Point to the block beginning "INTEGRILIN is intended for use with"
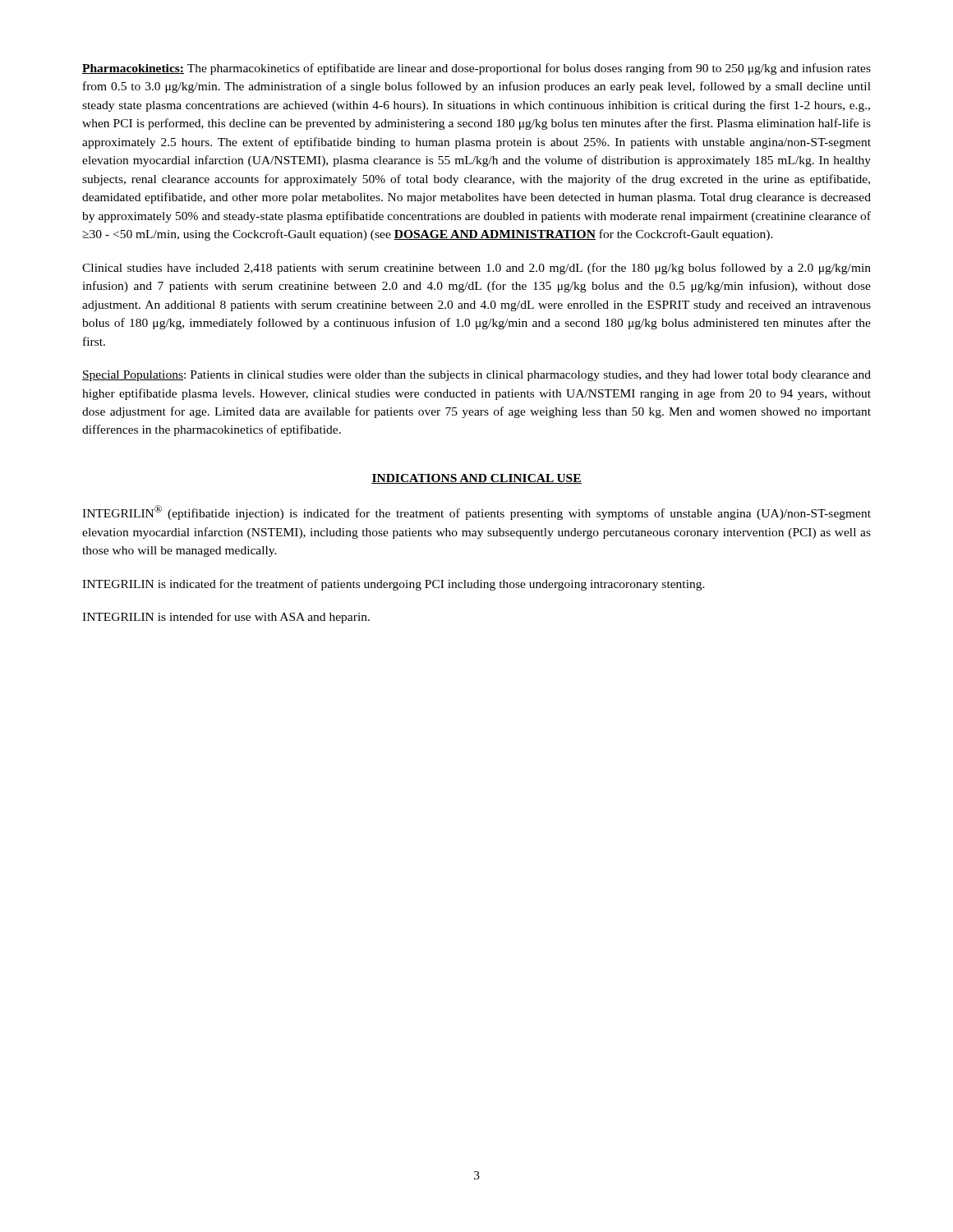The image size is (953, 1232). (x=226, y=618)
